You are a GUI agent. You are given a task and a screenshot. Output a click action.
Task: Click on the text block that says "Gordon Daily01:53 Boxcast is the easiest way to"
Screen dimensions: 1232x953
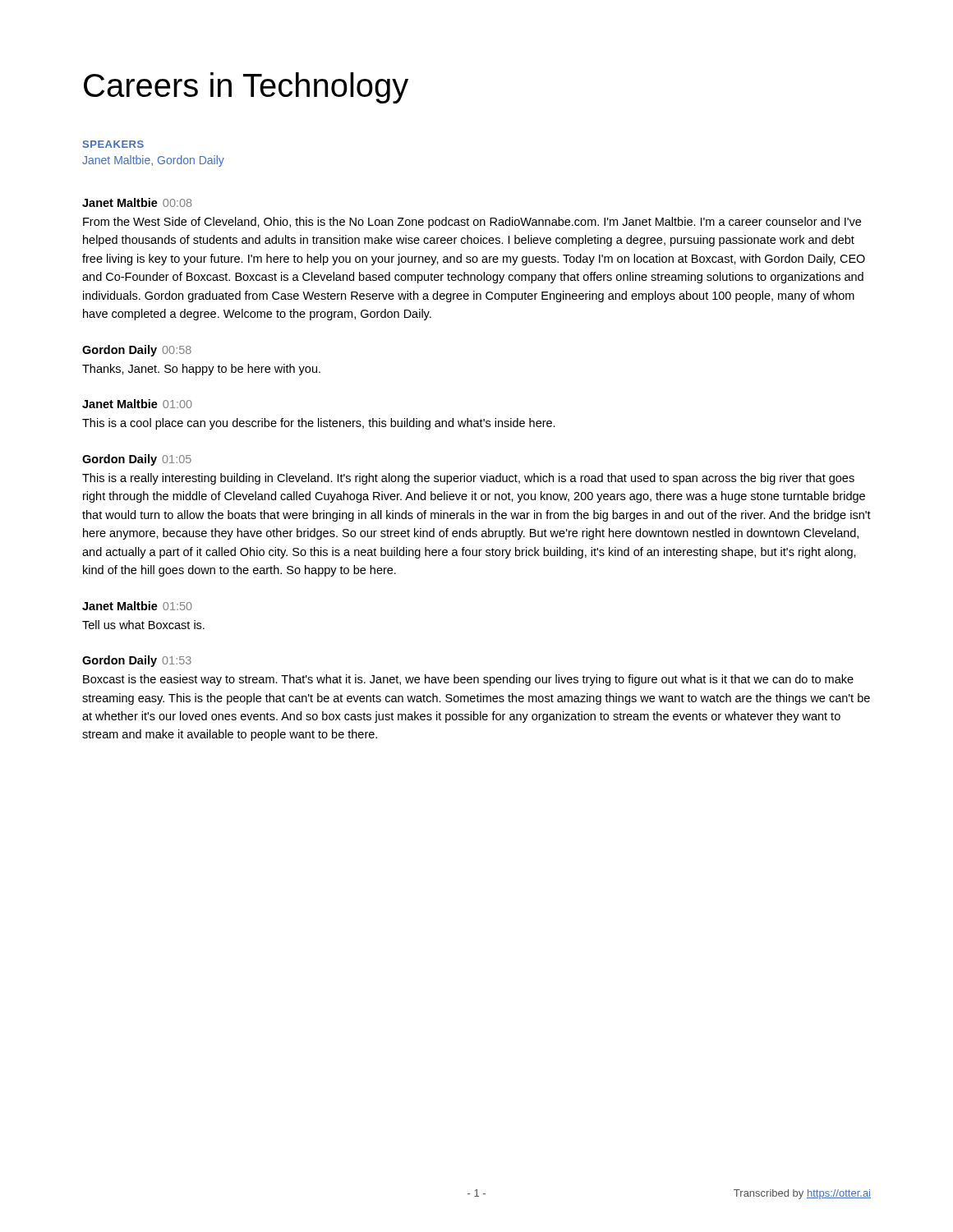(x=476, y=699)
